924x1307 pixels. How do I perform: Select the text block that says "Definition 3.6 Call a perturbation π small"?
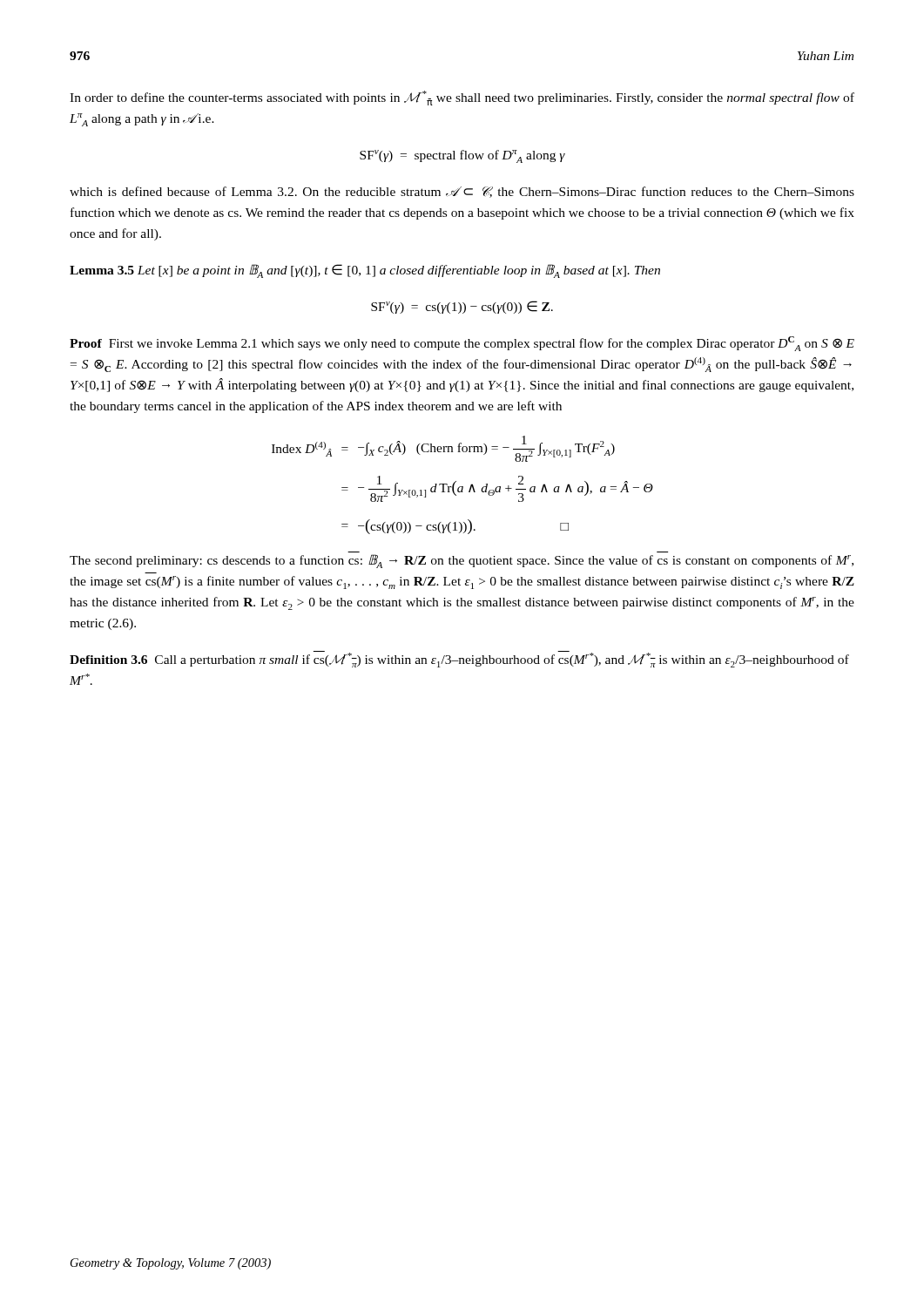tap(459, 669)
